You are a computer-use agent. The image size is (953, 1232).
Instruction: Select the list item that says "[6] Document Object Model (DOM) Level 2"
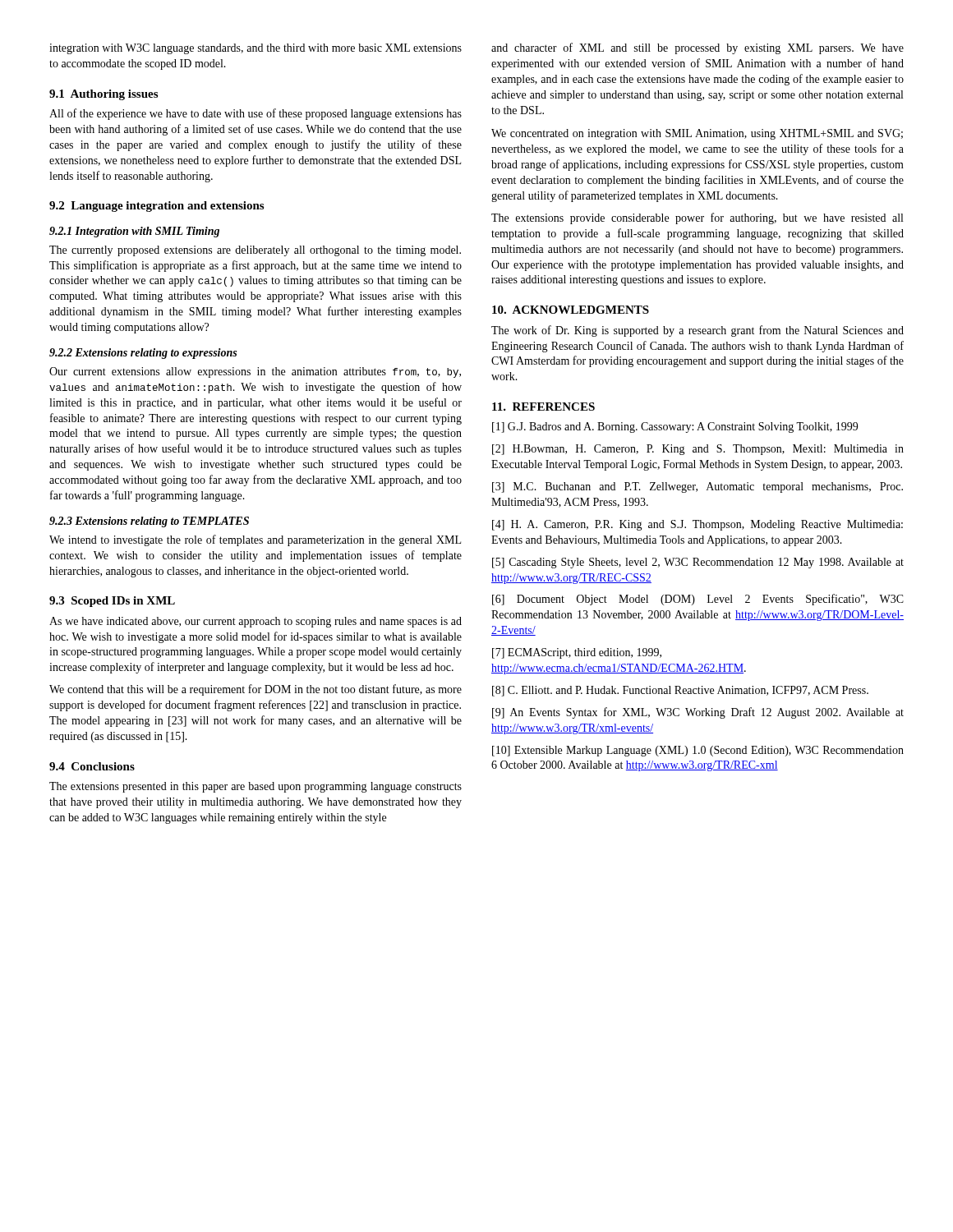(x=698, y=616)
